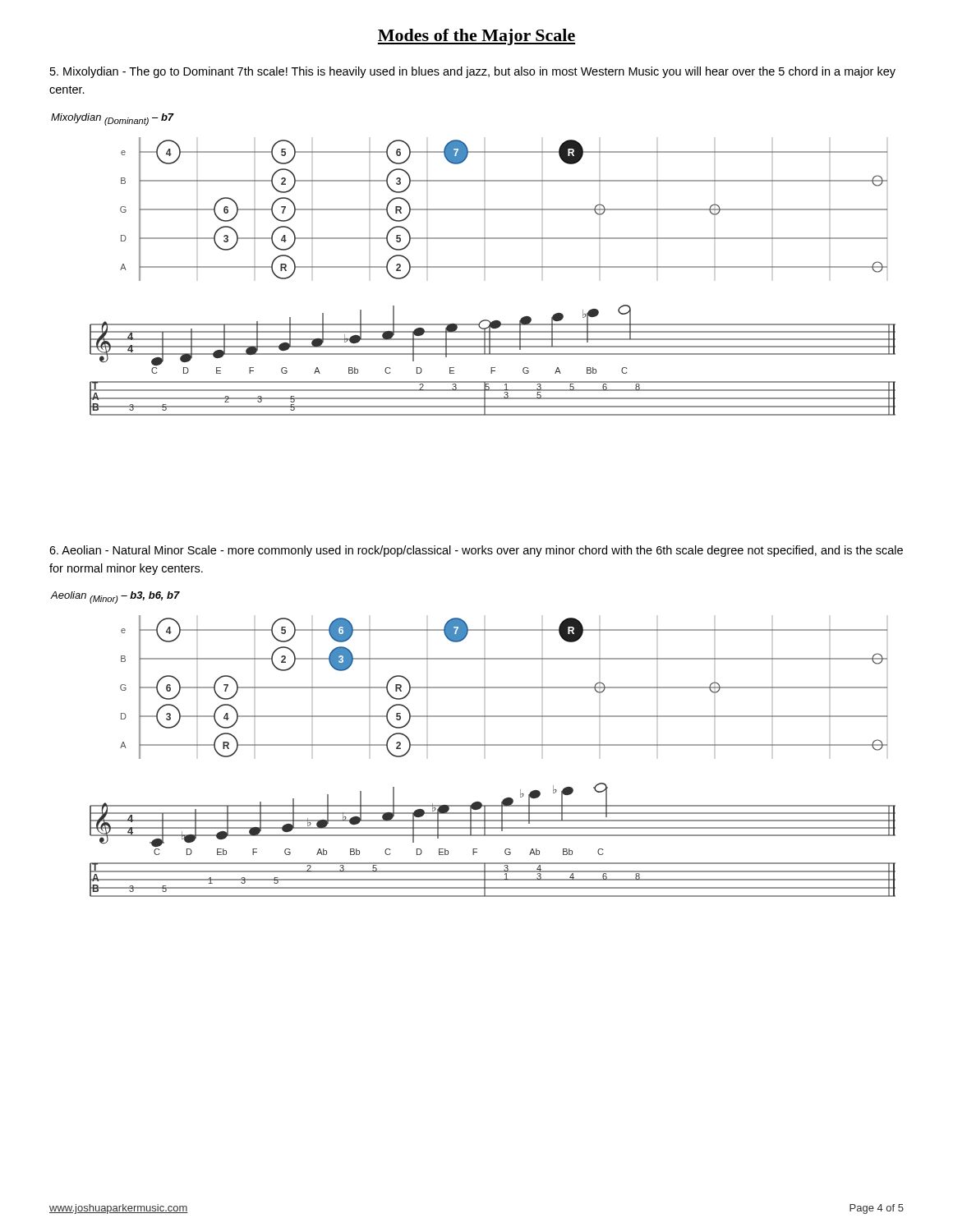Click on the element starting "Aeolian - Natural Minor Scale - more"
Viewport: 953px width, 1232px height.
click(476, 559)
